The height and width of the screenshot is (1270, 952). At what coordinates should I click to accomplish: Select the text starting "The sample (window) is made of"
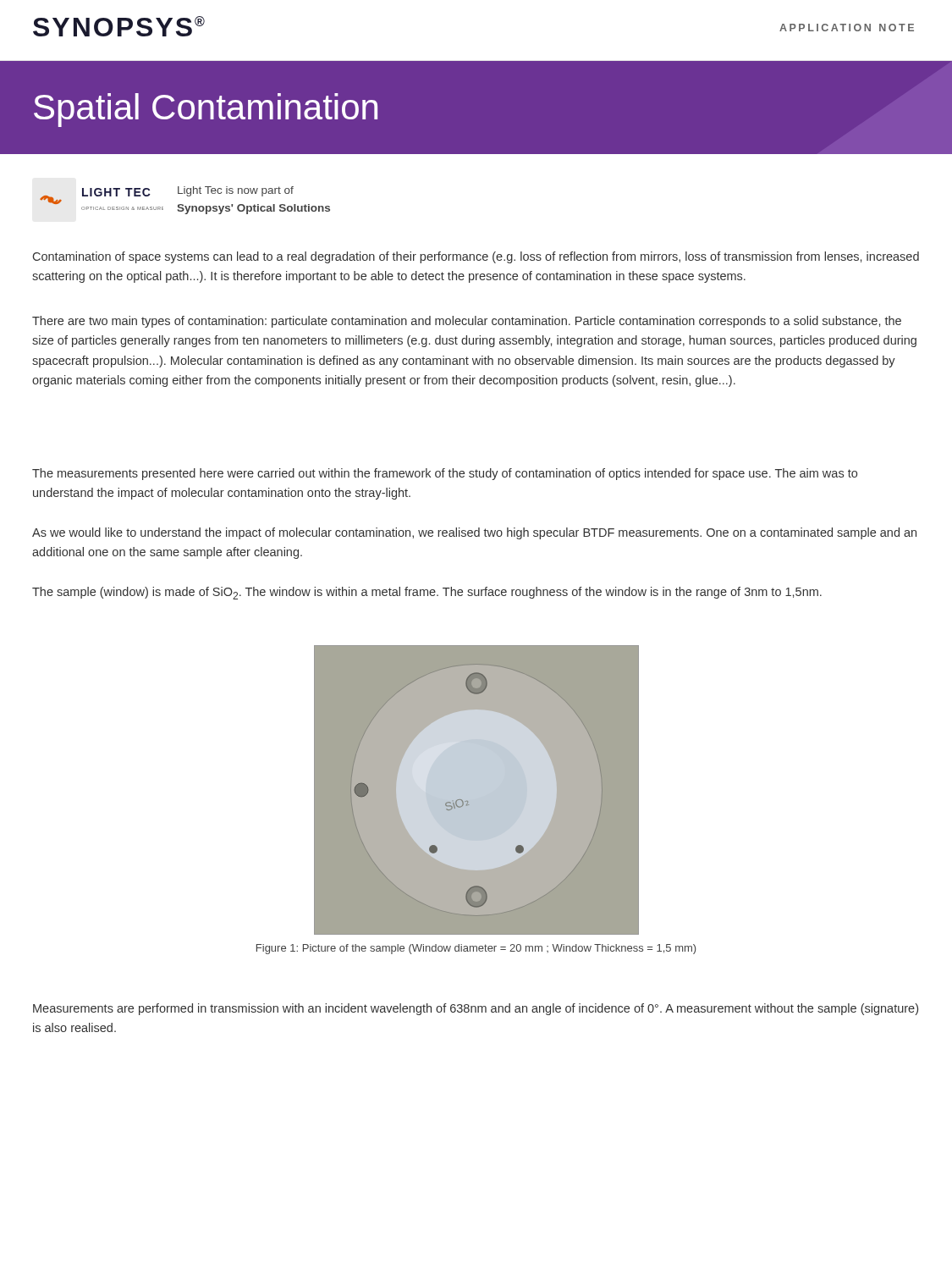(427, 593)
